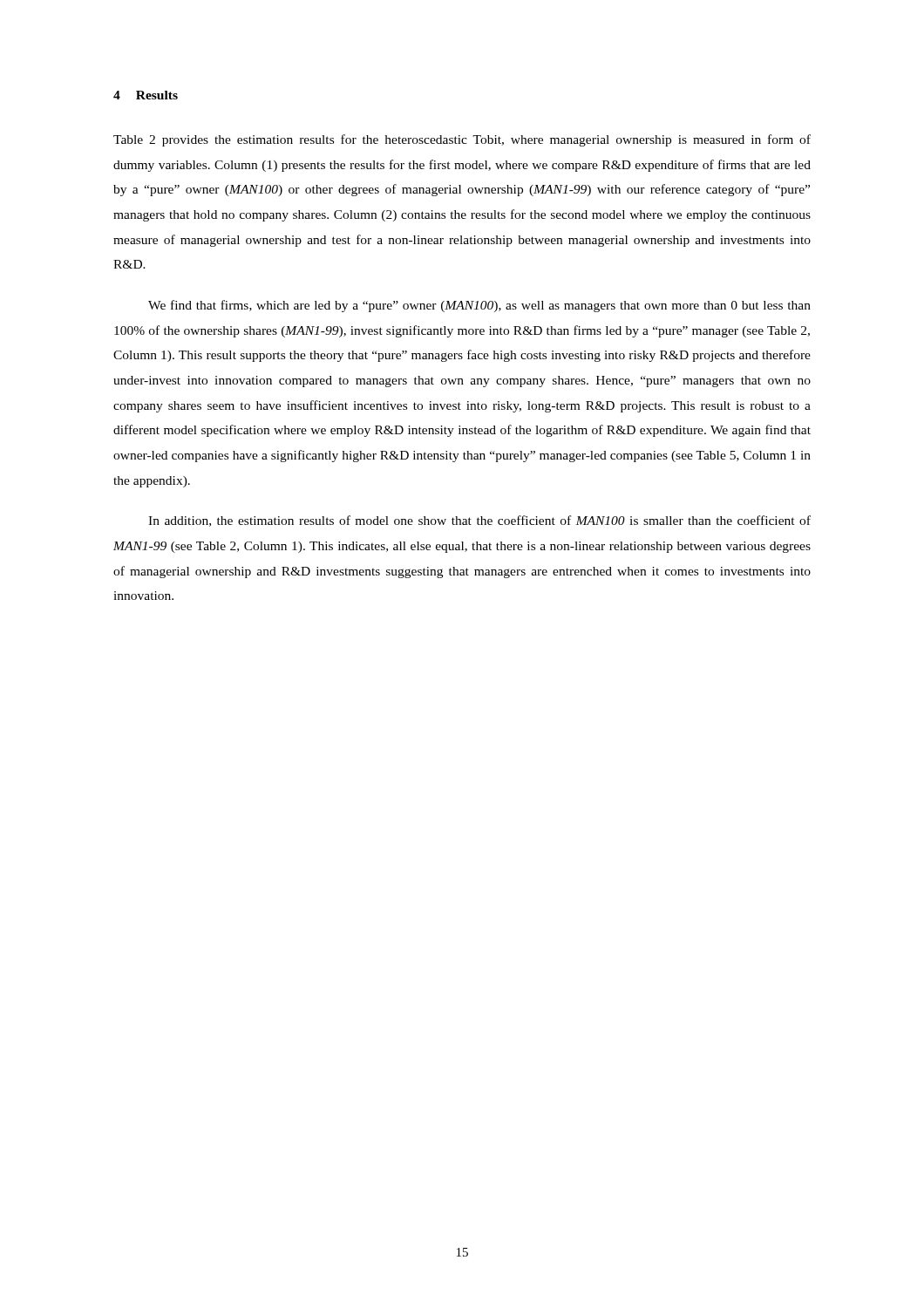Find the text starting "4 Results"
Screen dimensions: 1308x924
(146, 95)
